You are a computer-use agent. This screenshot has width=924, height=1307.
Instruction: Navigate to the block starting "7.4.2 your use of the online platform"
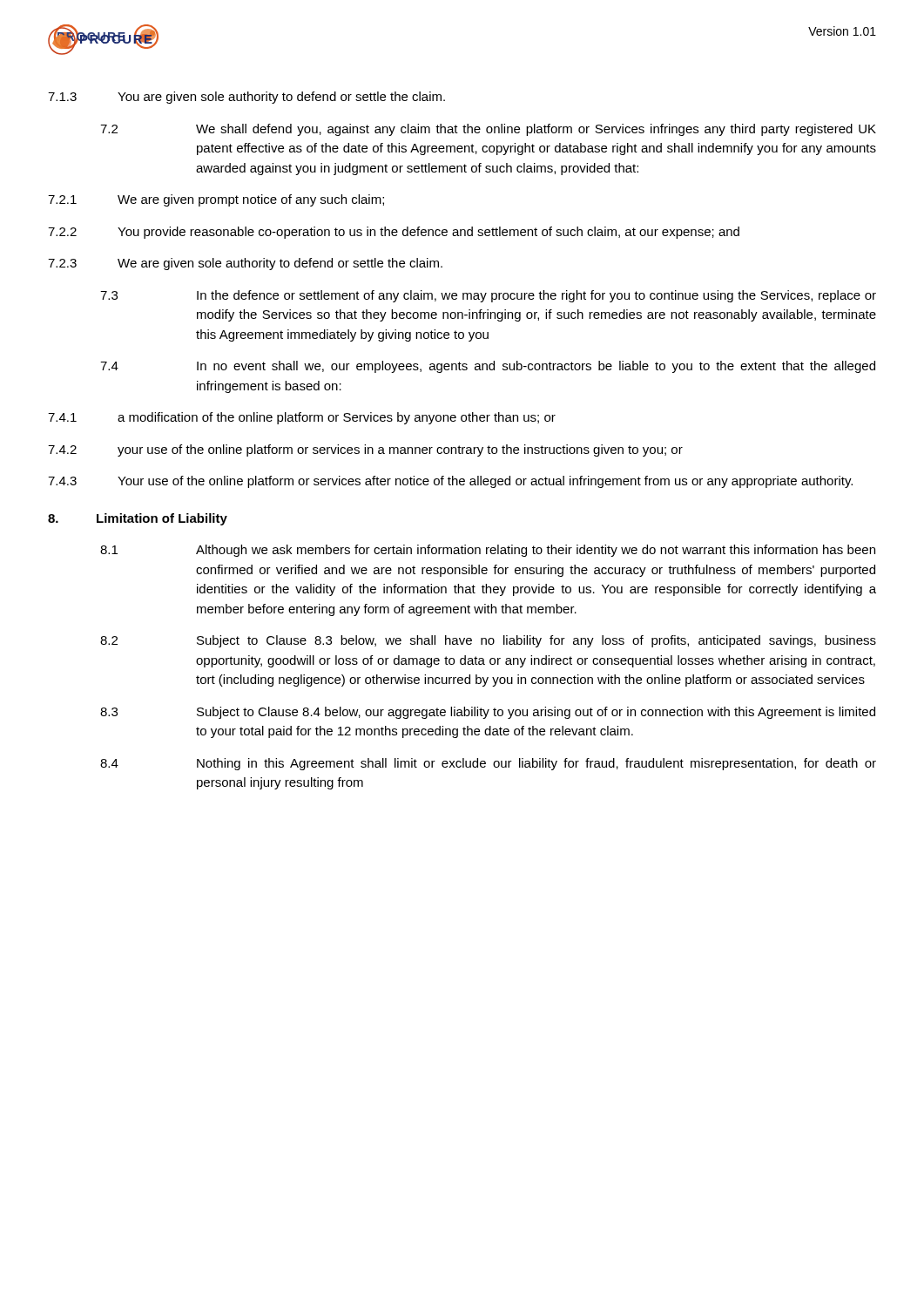462,449
